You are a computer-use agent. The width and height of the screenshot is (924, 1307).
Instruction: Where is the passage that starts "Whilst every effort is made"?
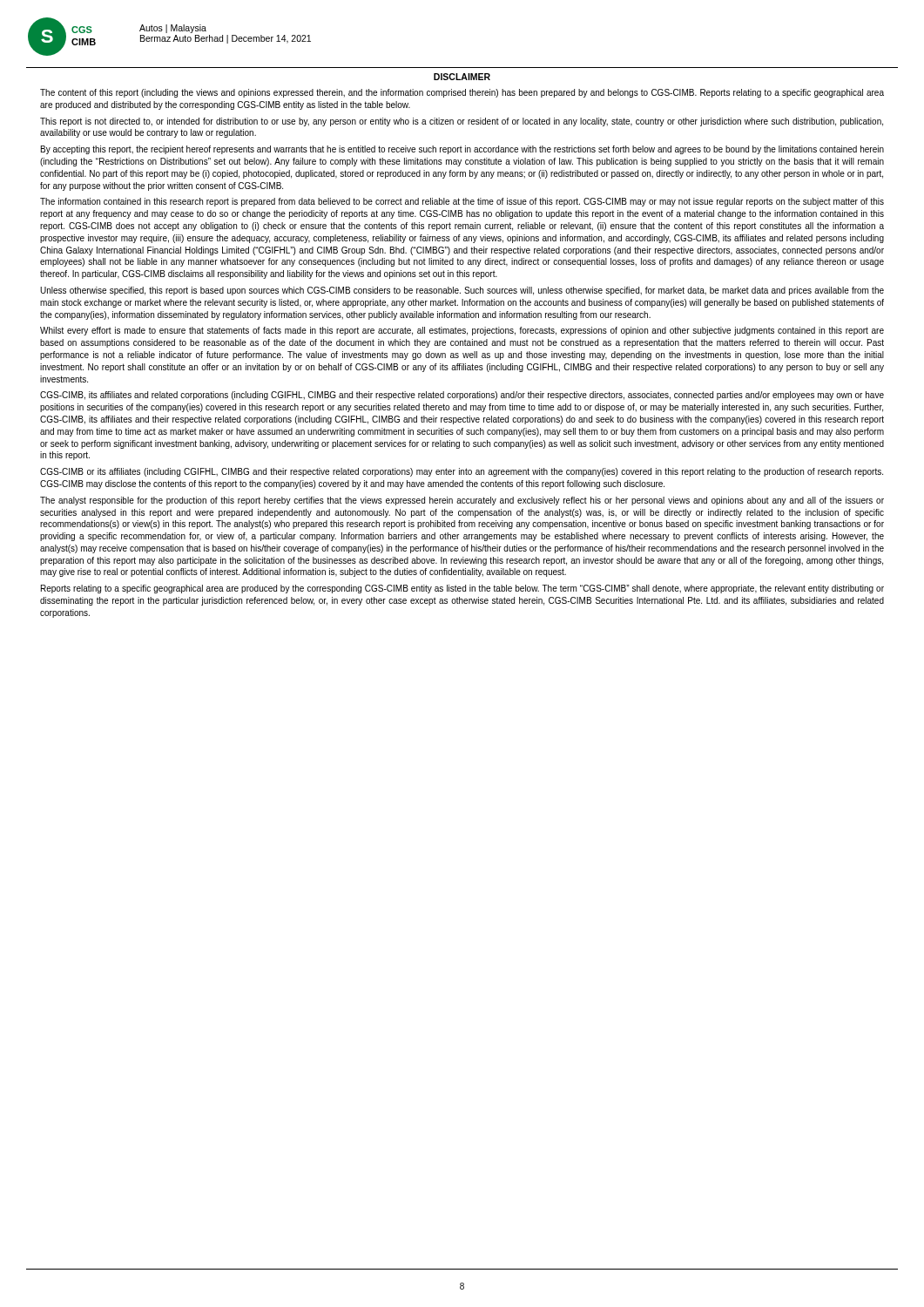tap(462, 355)
